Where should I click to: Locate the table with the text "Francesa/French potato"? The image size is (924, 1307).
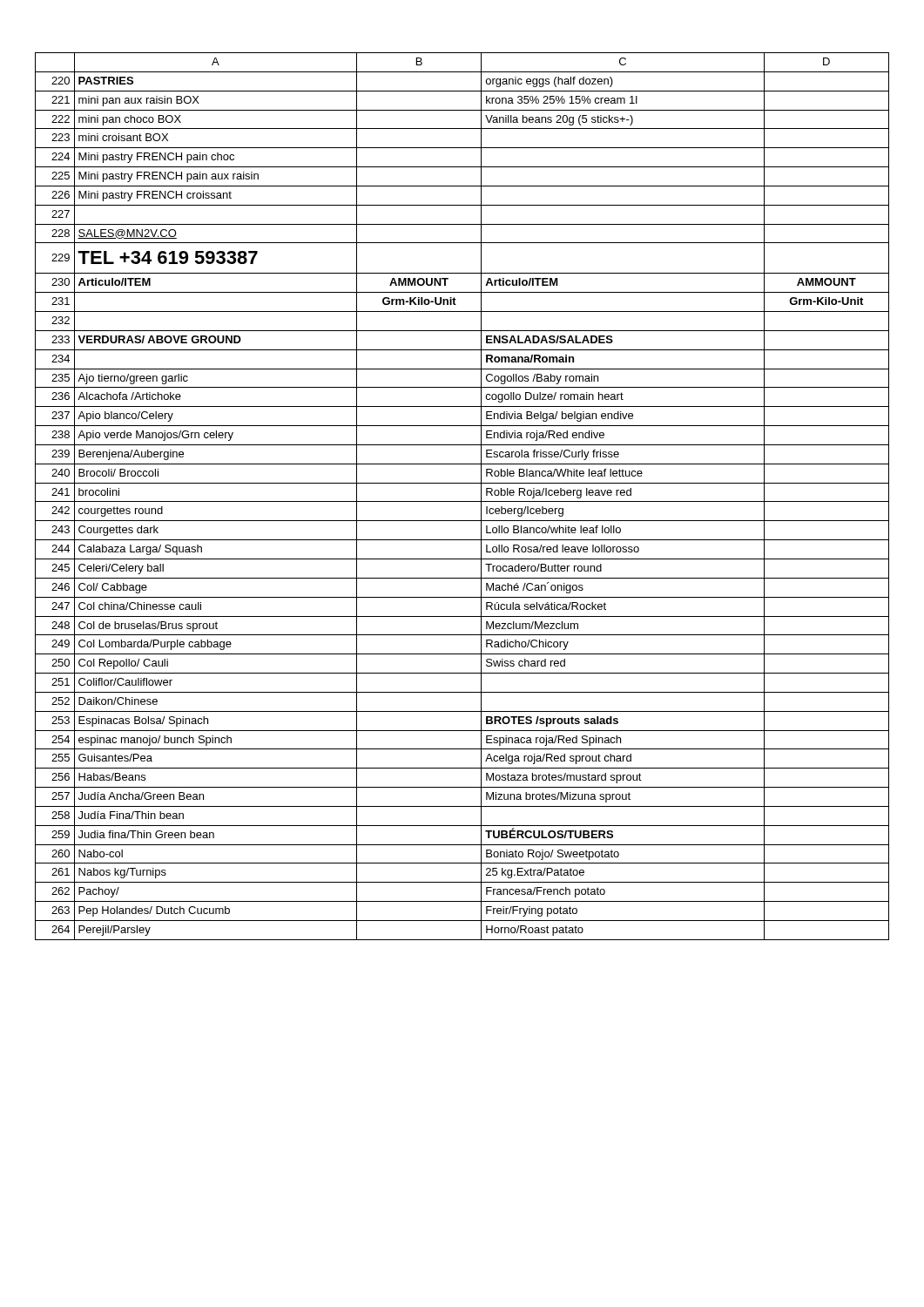(x=462, y=496)
